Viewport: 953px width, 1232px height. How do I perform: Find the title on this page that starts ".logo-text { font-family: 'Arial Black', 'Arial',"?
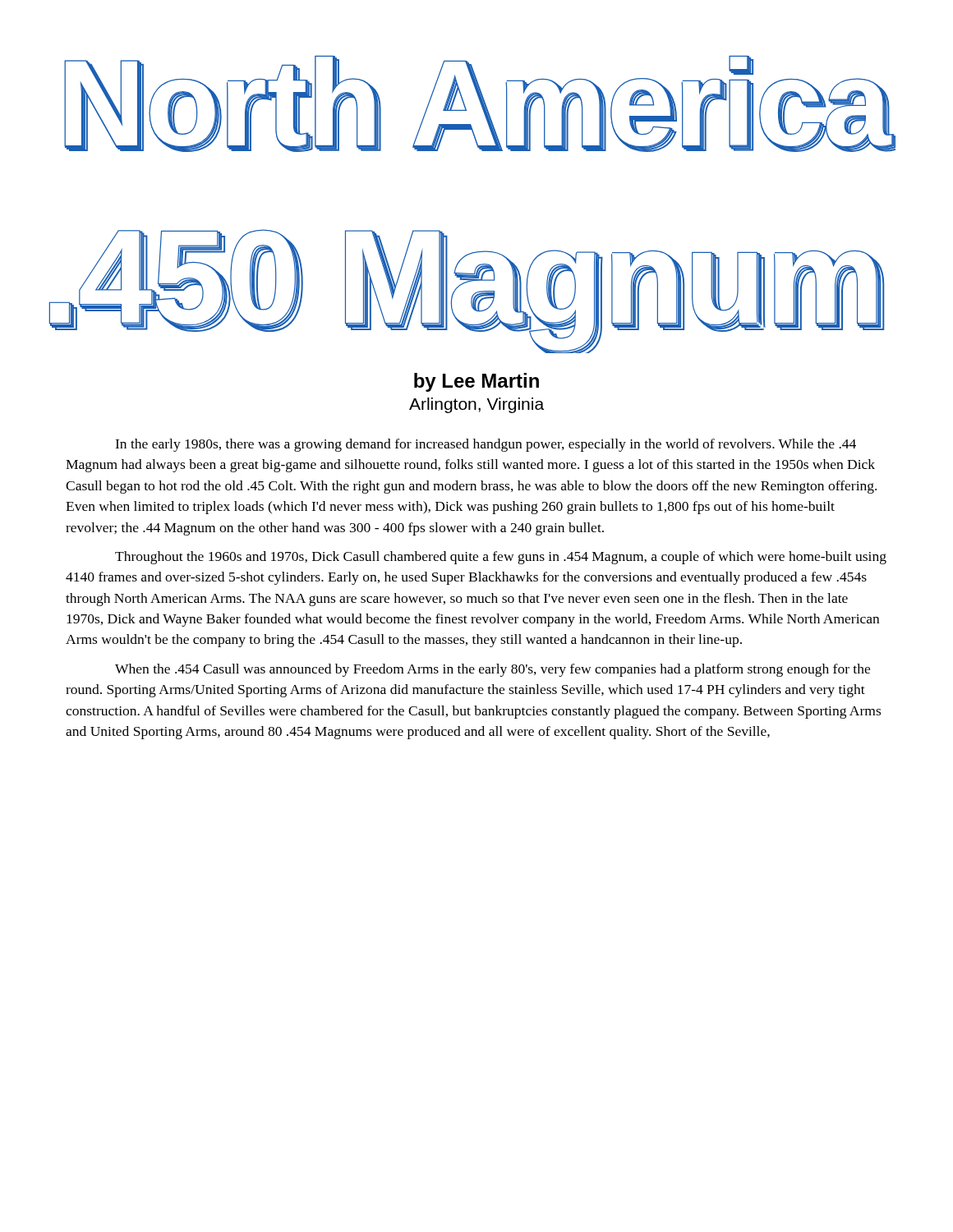click(x=497, y=189)
